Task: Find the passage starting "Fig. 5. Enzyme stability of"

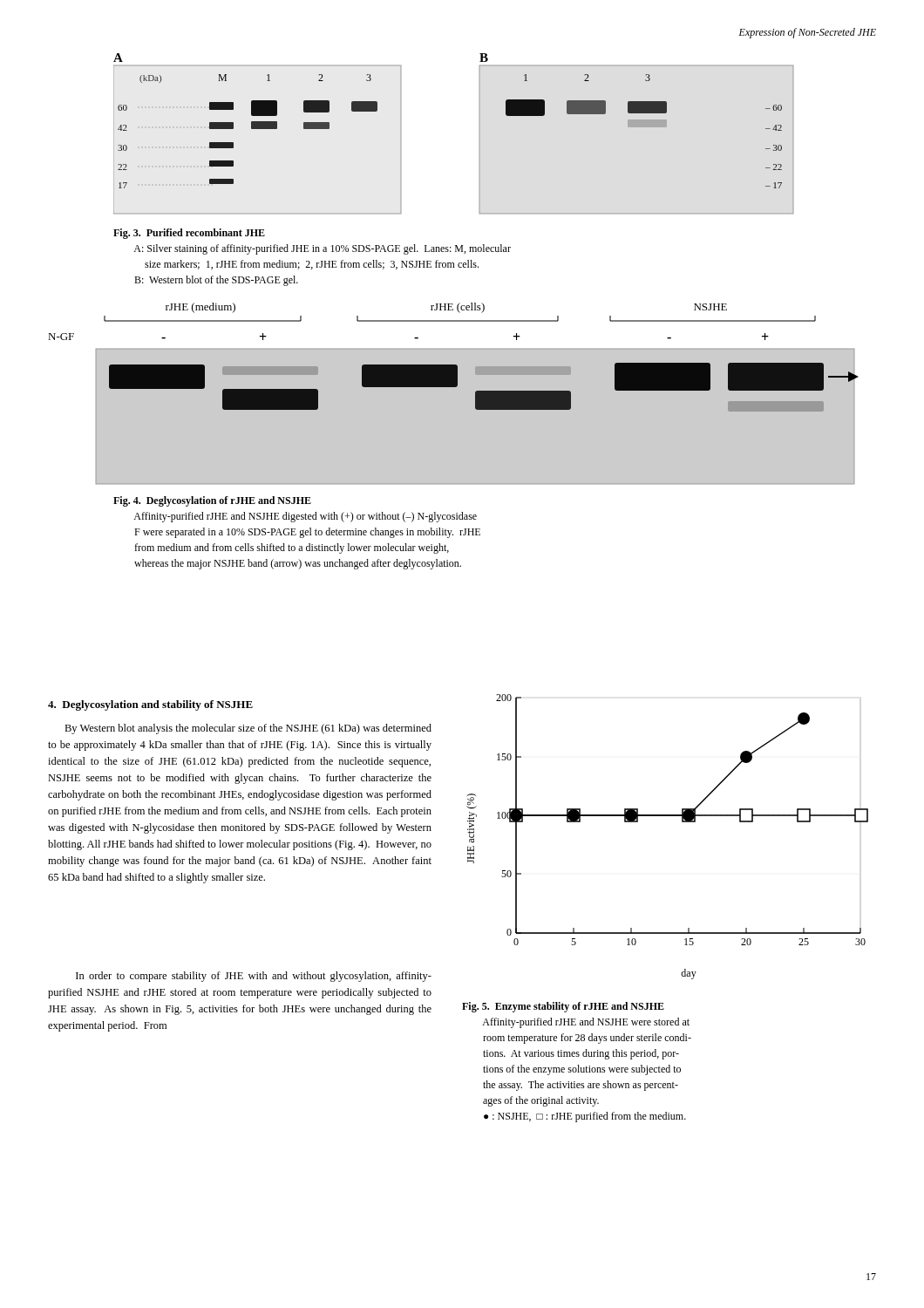Action: pyautogui.click(x=577, y=1061)
